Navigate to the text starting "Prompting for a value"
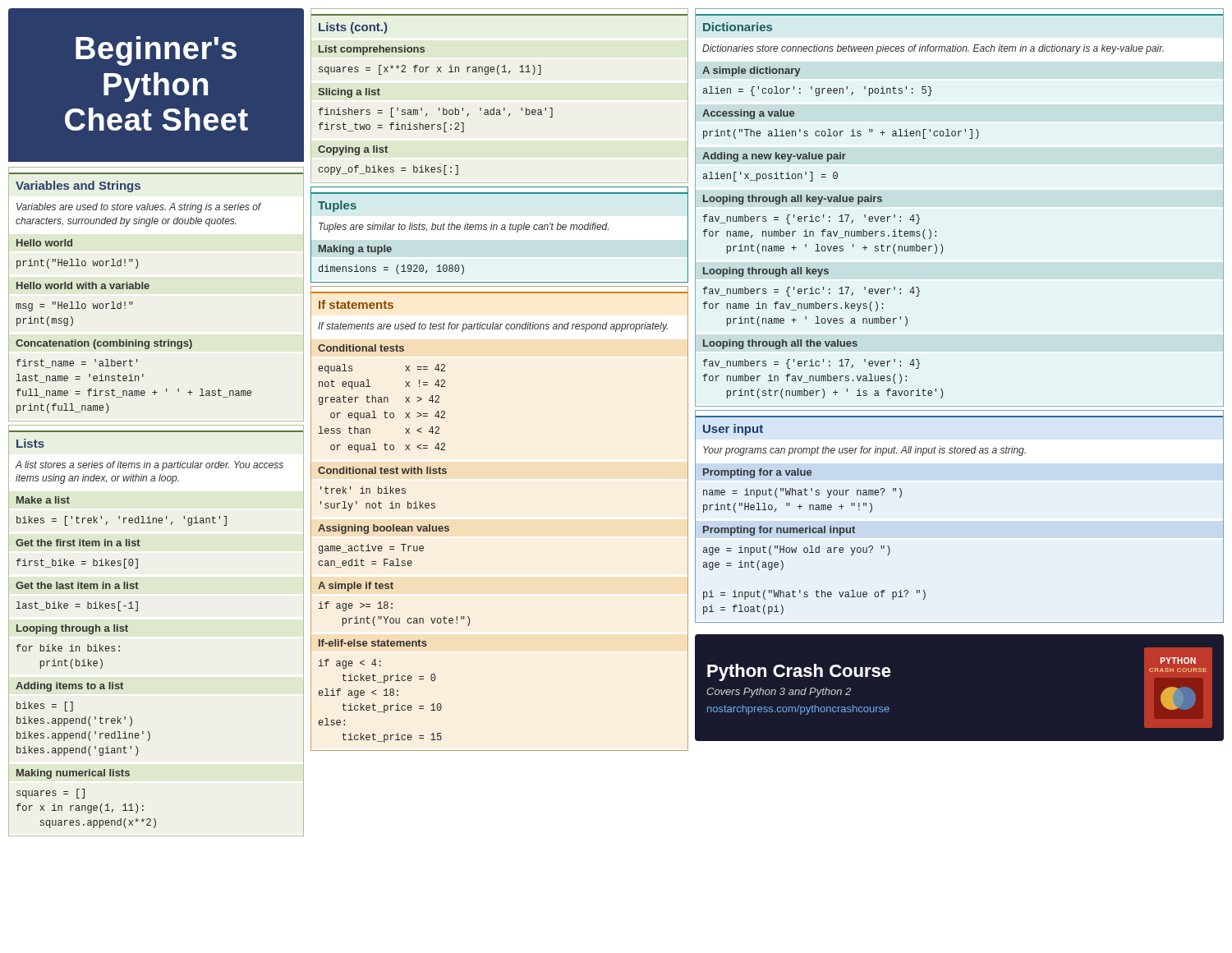Screen dimensions: 953x1232 coord(757,472)
